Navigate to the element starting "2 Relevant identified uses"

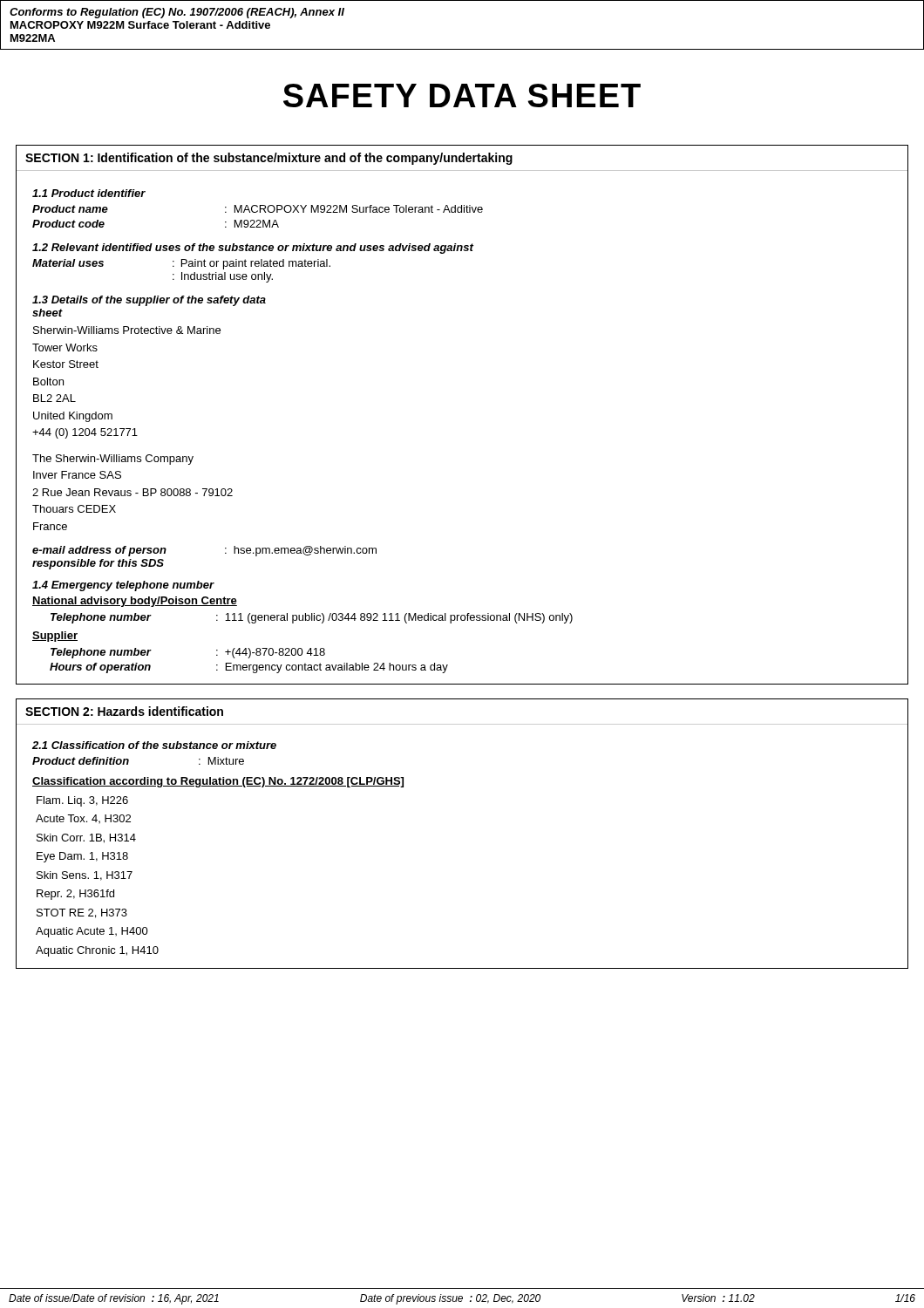253,247
